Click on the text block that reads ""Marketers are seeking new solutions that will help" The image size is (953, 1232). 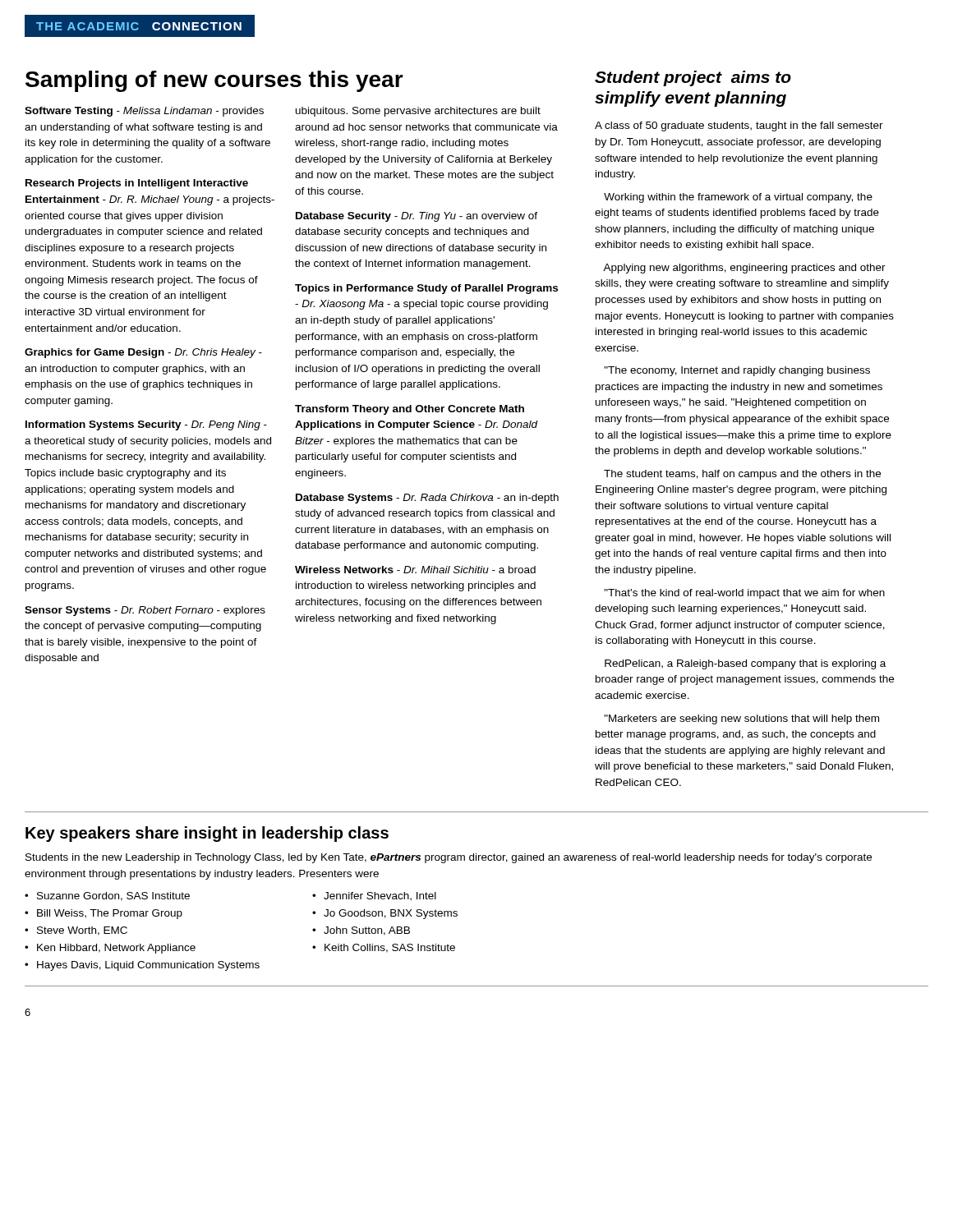tap(745, 750)
